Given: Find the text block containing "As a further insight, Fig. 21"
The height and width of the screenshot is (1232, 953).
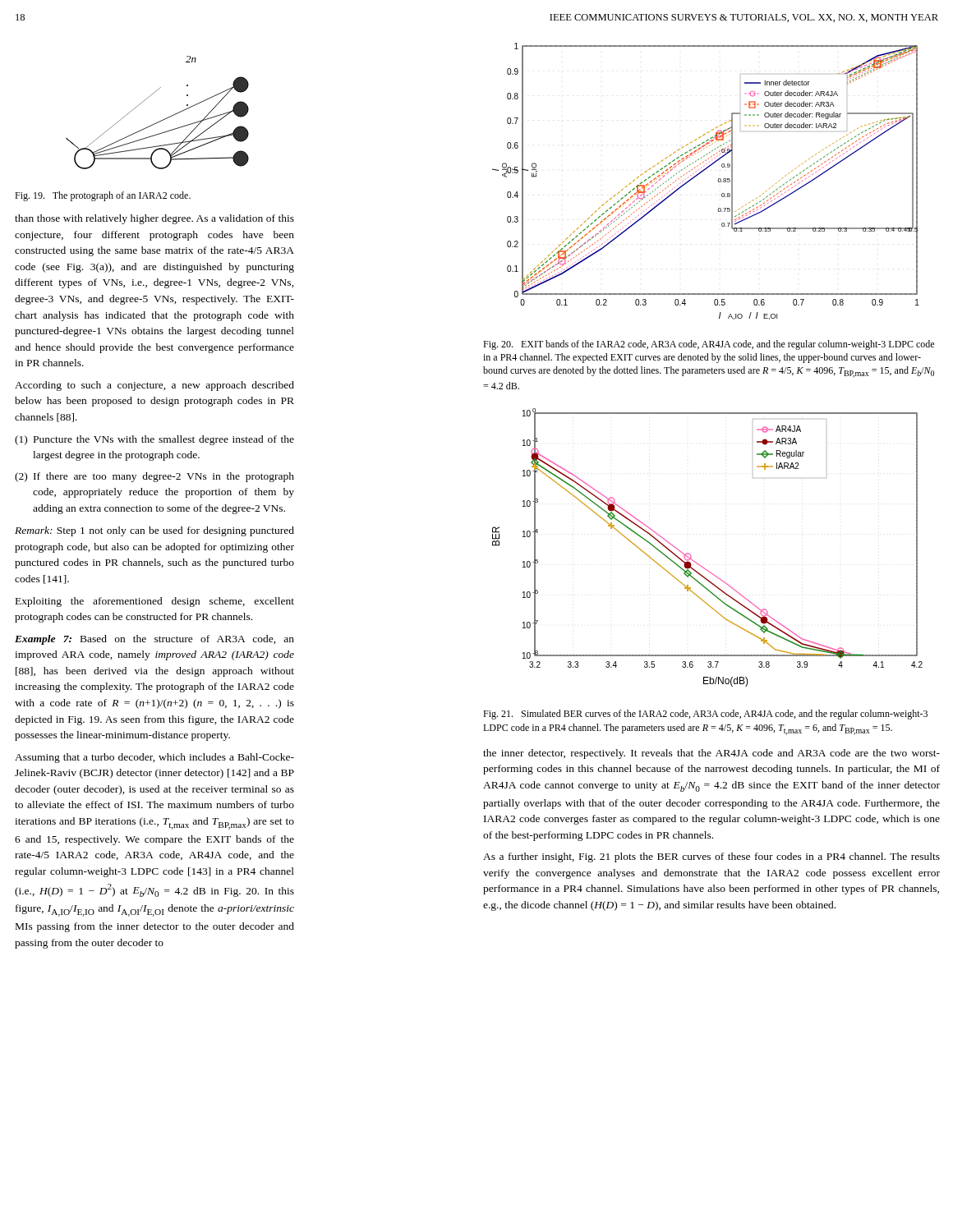Looking at the screenshot, I should (711, 881).
